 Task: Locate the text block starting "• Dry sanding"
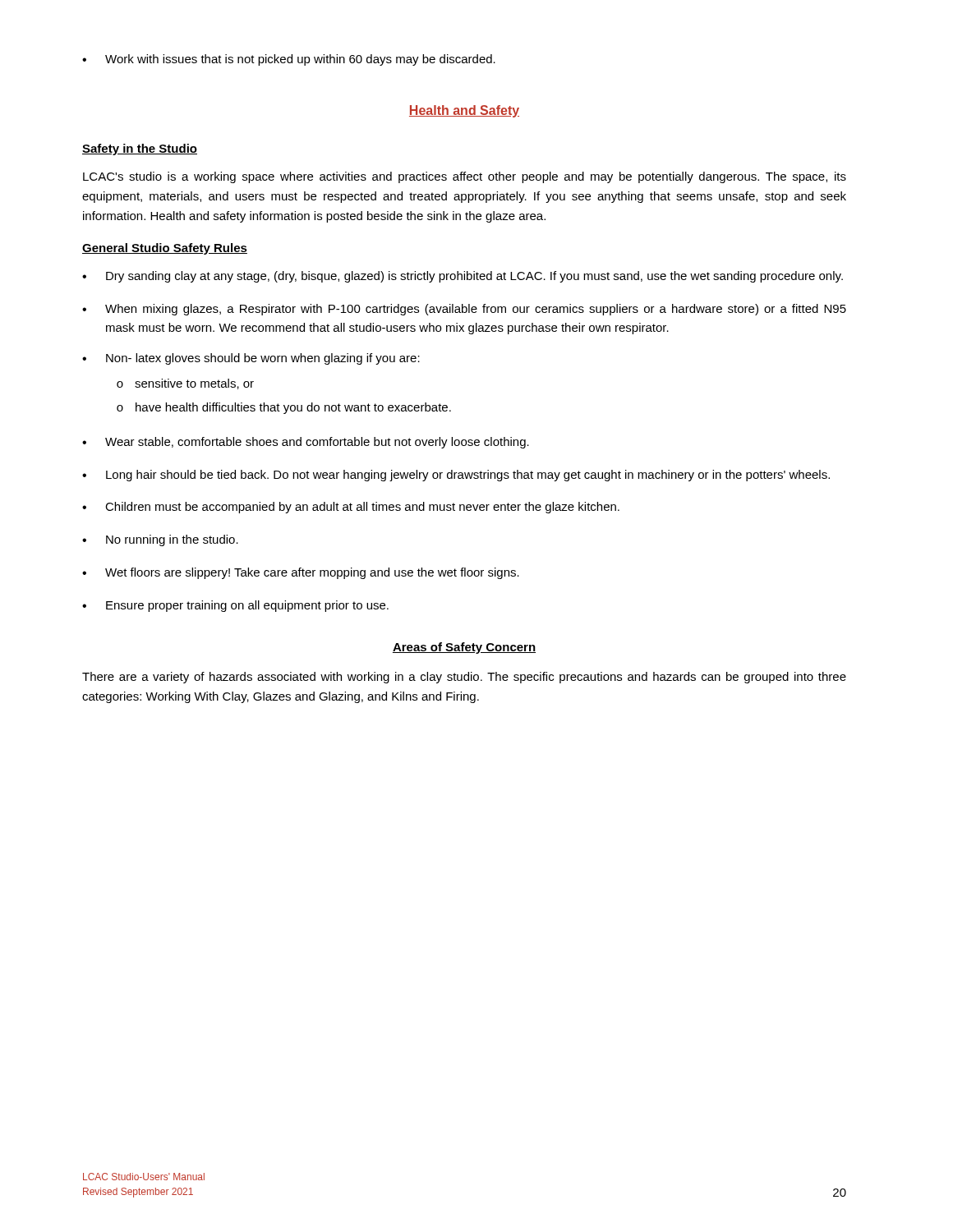click(464, 277)
